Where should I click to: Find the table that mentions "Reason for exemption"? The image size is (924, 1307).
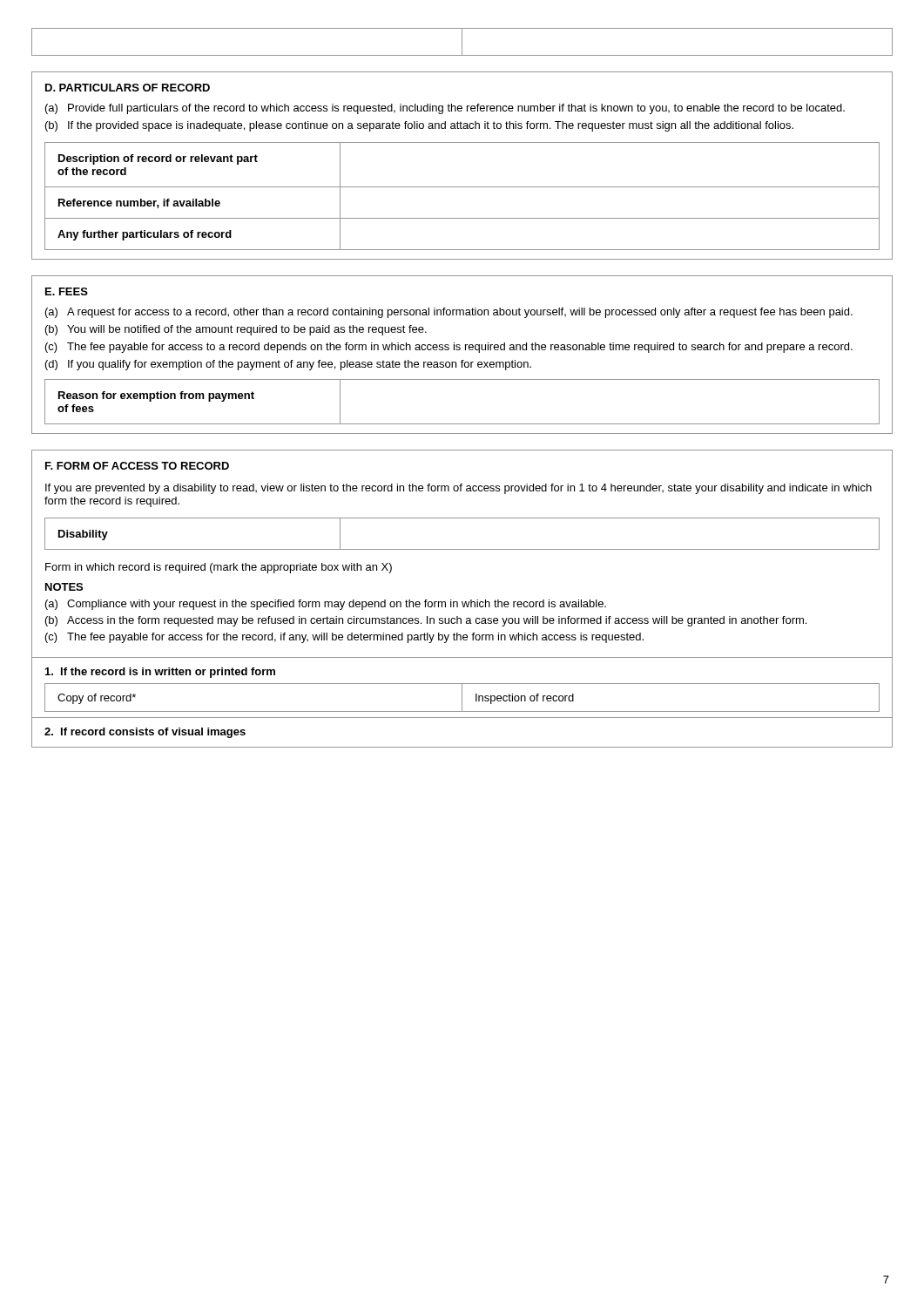[x=462, y=402]
